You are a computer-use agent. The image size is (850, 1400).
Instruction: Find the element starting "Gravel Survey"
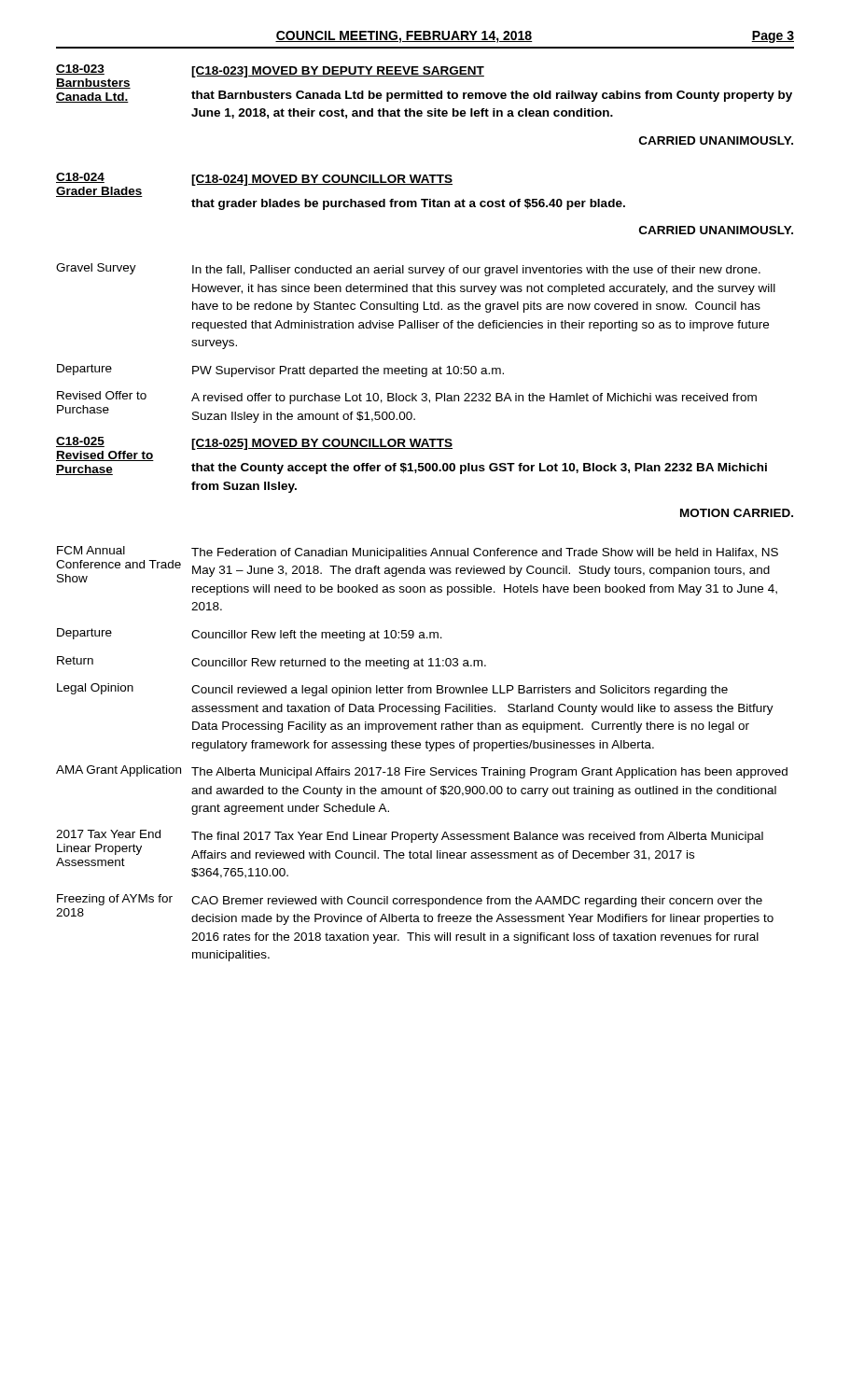point(96,267)
